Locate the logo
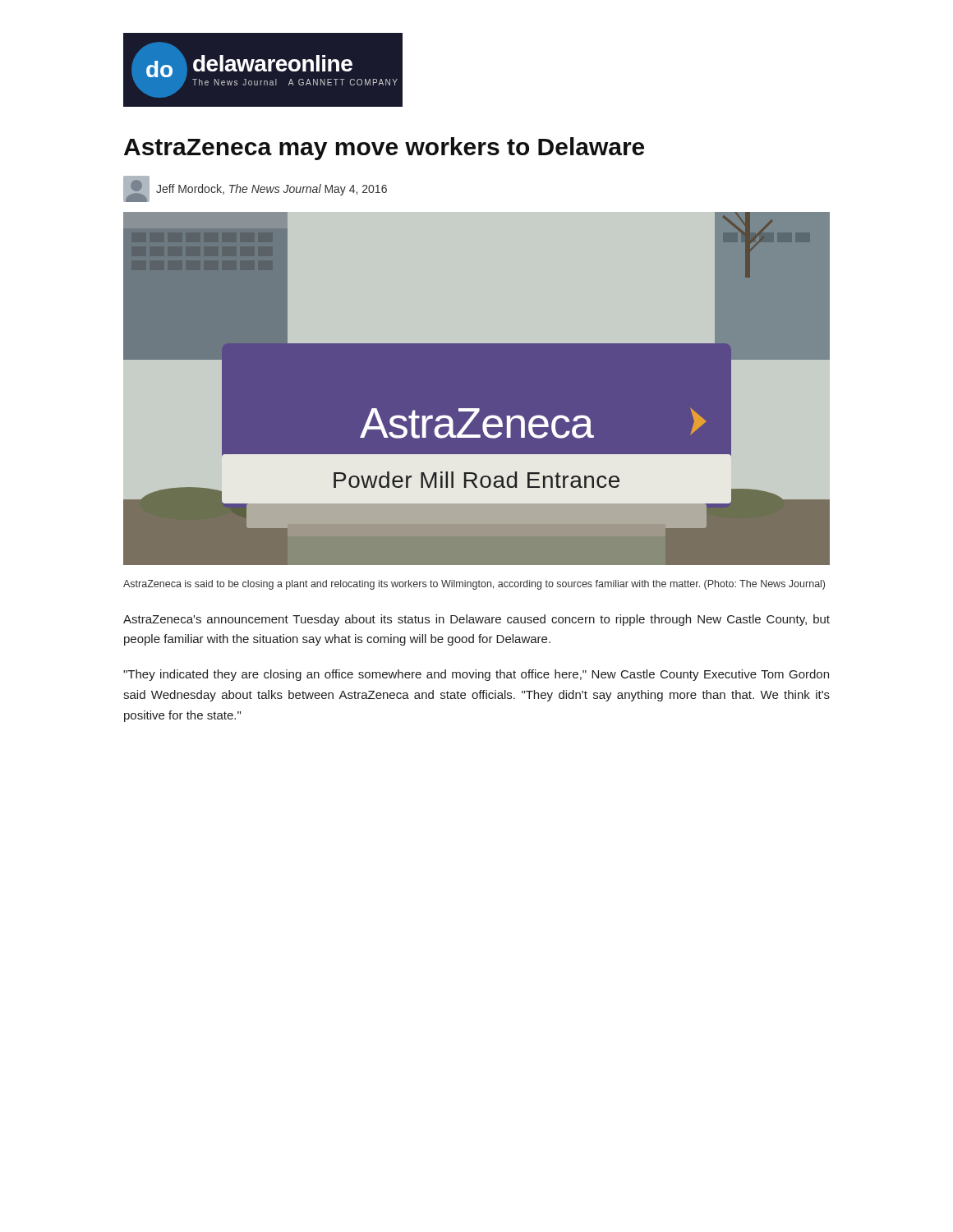 click(476, 70)
